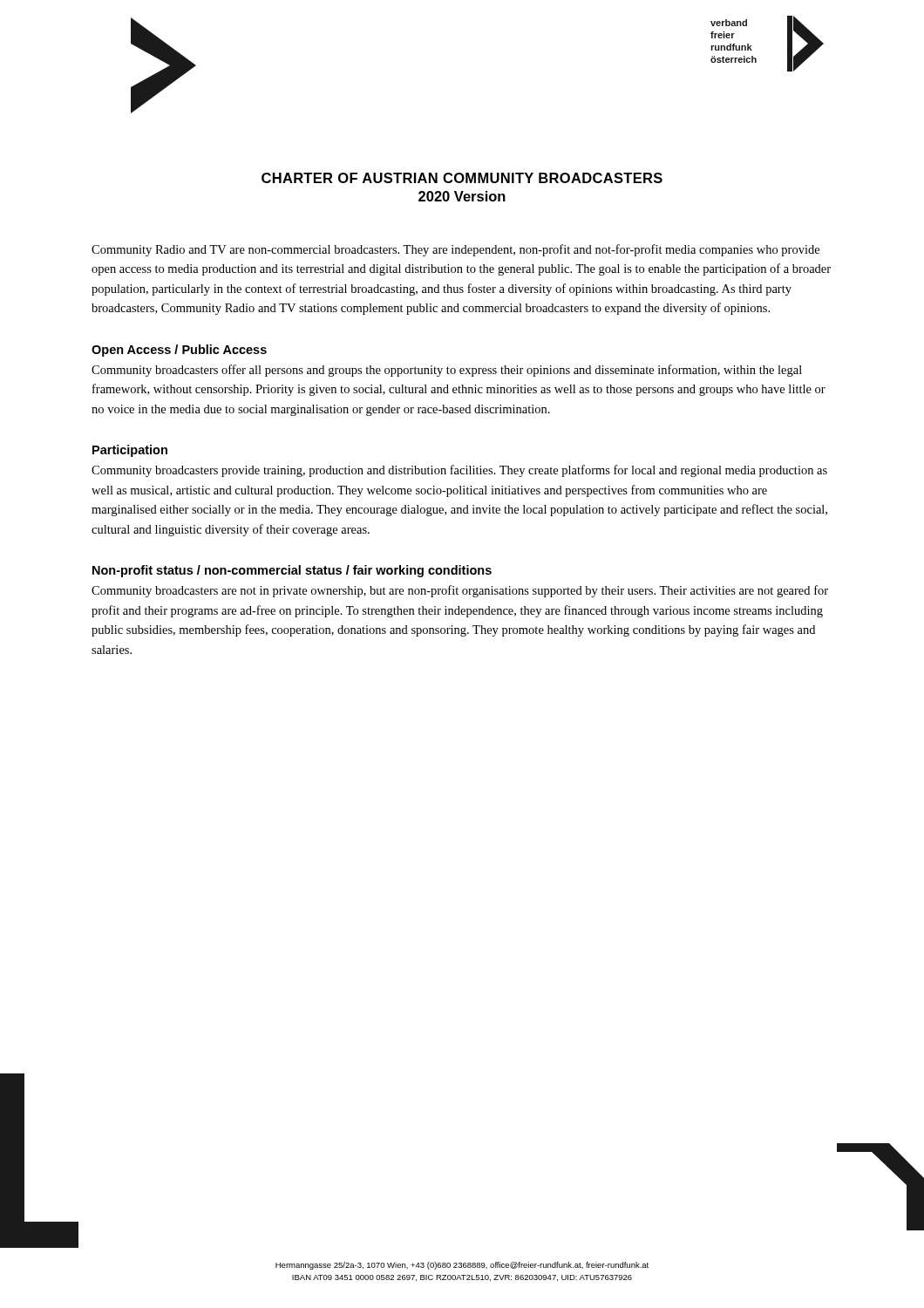
Task: Click where it says "CHARTER OF AUSTRIAN COMMUNITY BROADCASTERS 2020 Version"
Action: (462, 188)
